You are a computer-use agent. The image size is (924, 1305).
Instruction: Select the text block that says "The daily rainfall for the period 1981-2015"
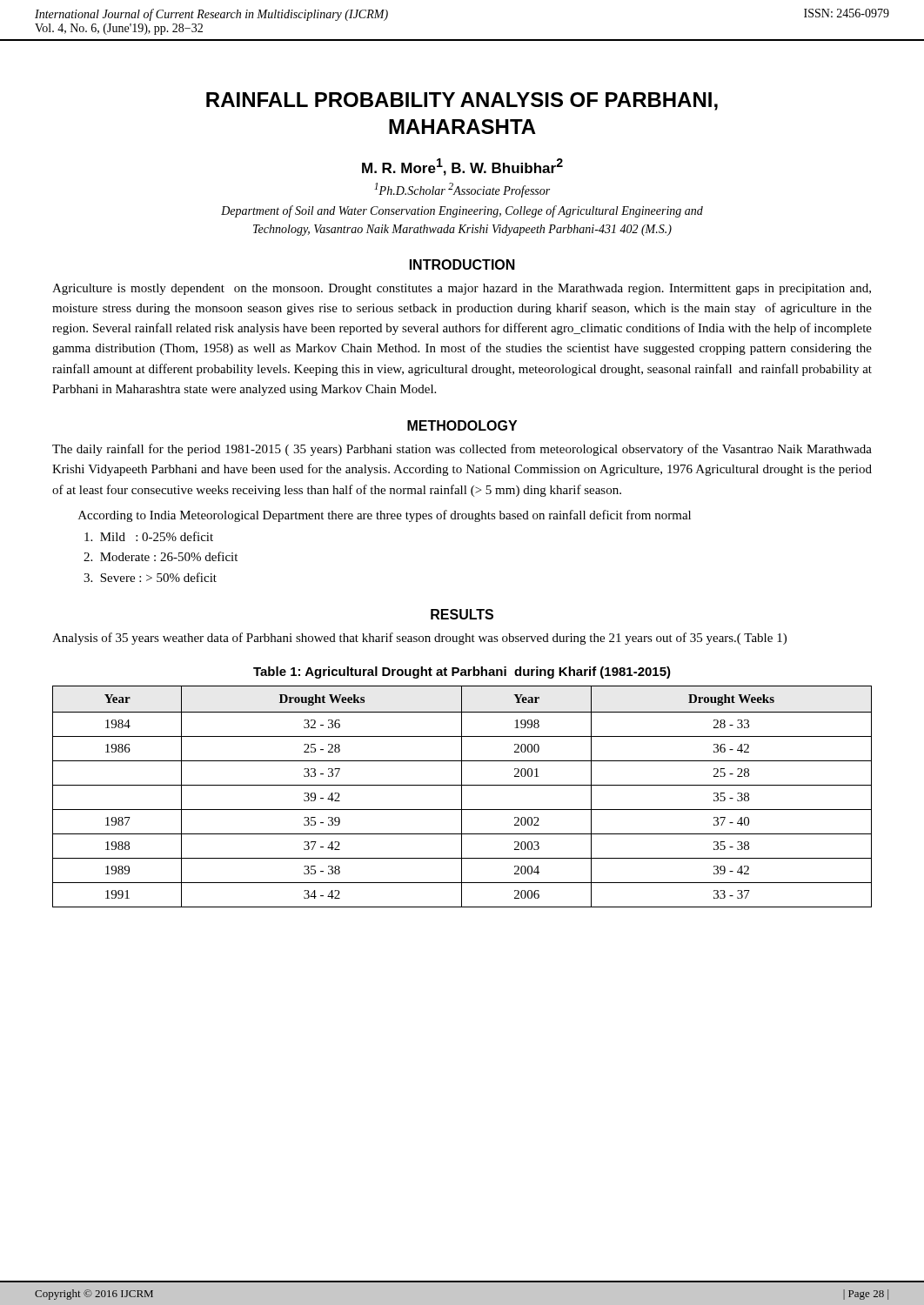(x=462, y=469)
